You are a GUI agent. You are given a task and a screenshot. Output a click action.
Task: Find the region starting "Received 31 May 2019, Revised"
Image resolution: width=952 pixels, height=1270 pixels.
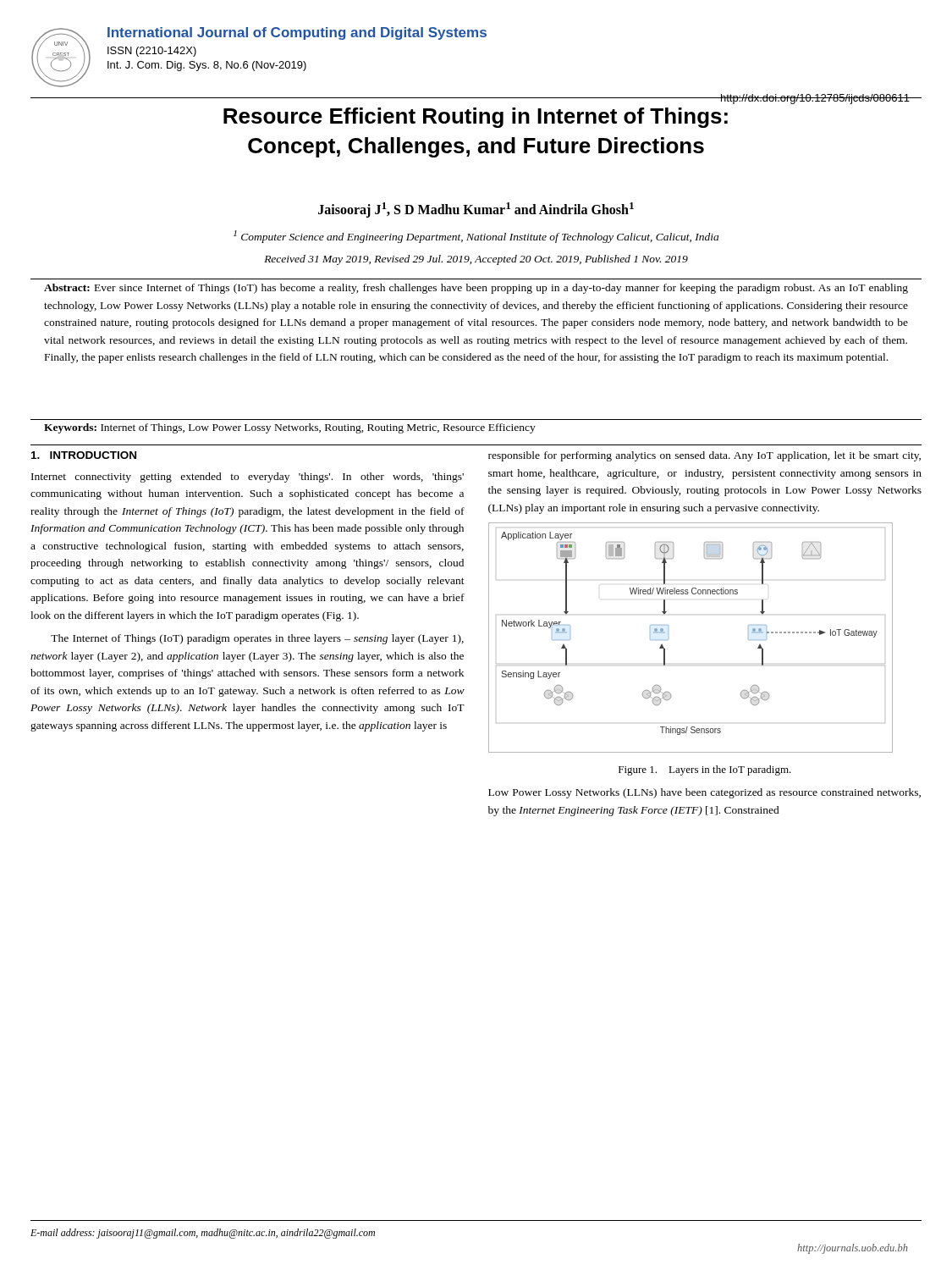(x=476, y=259)
